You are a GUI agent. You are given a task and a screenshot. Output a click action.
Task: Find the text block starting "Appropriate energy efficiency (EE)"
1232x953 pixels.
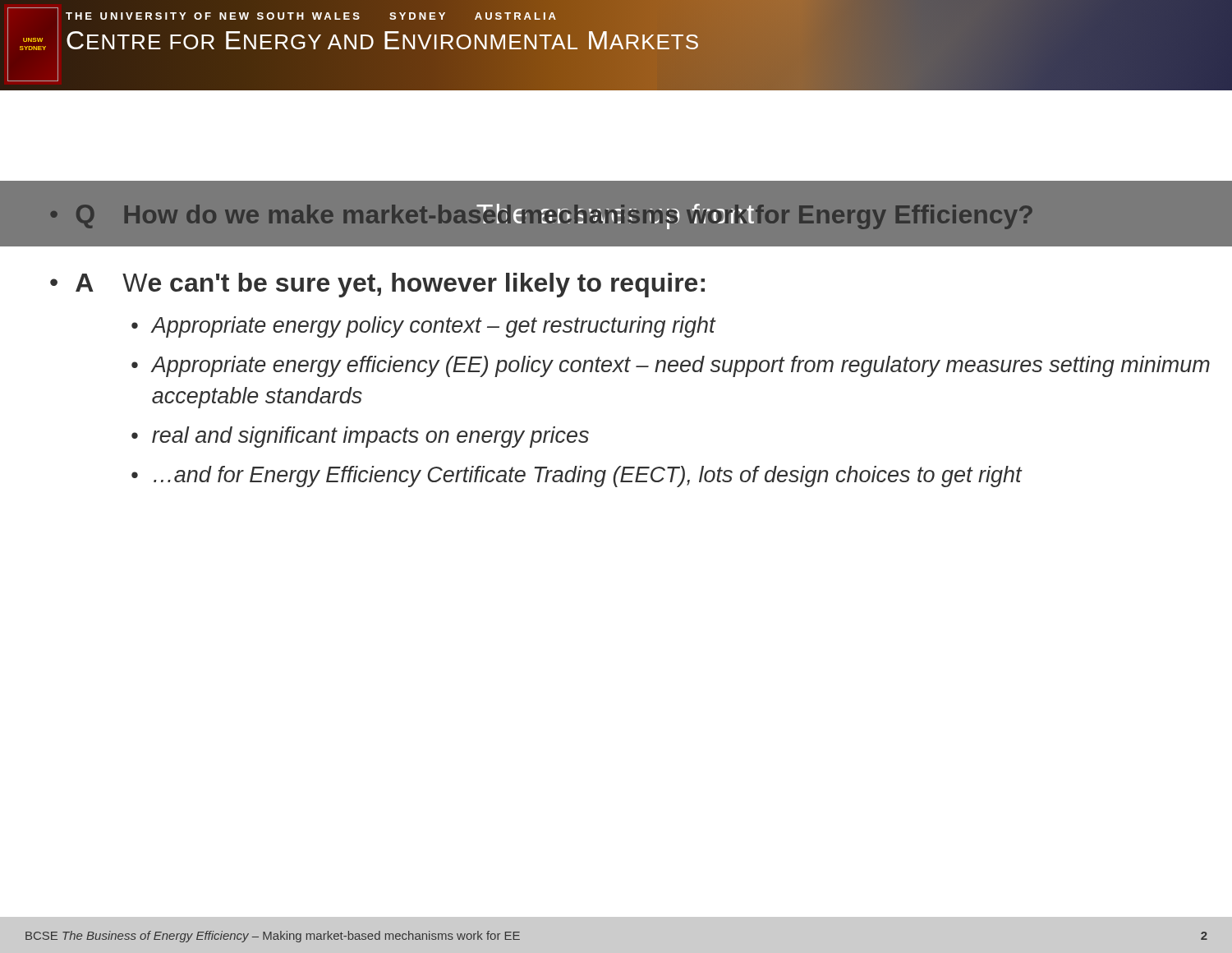click(x=684, y=381)
